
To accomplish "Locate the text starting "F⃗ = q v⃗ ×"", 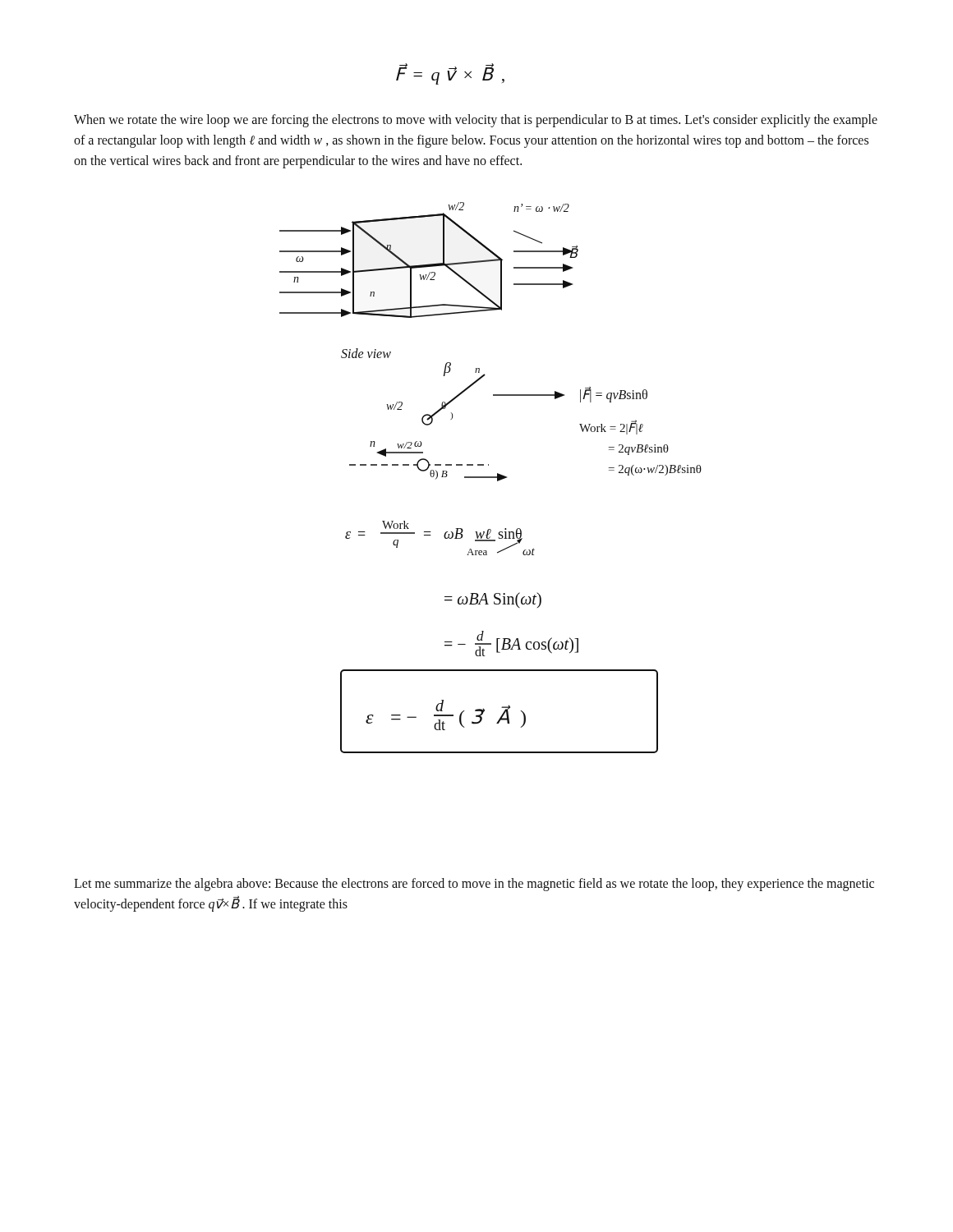I will tap(476, 75).
